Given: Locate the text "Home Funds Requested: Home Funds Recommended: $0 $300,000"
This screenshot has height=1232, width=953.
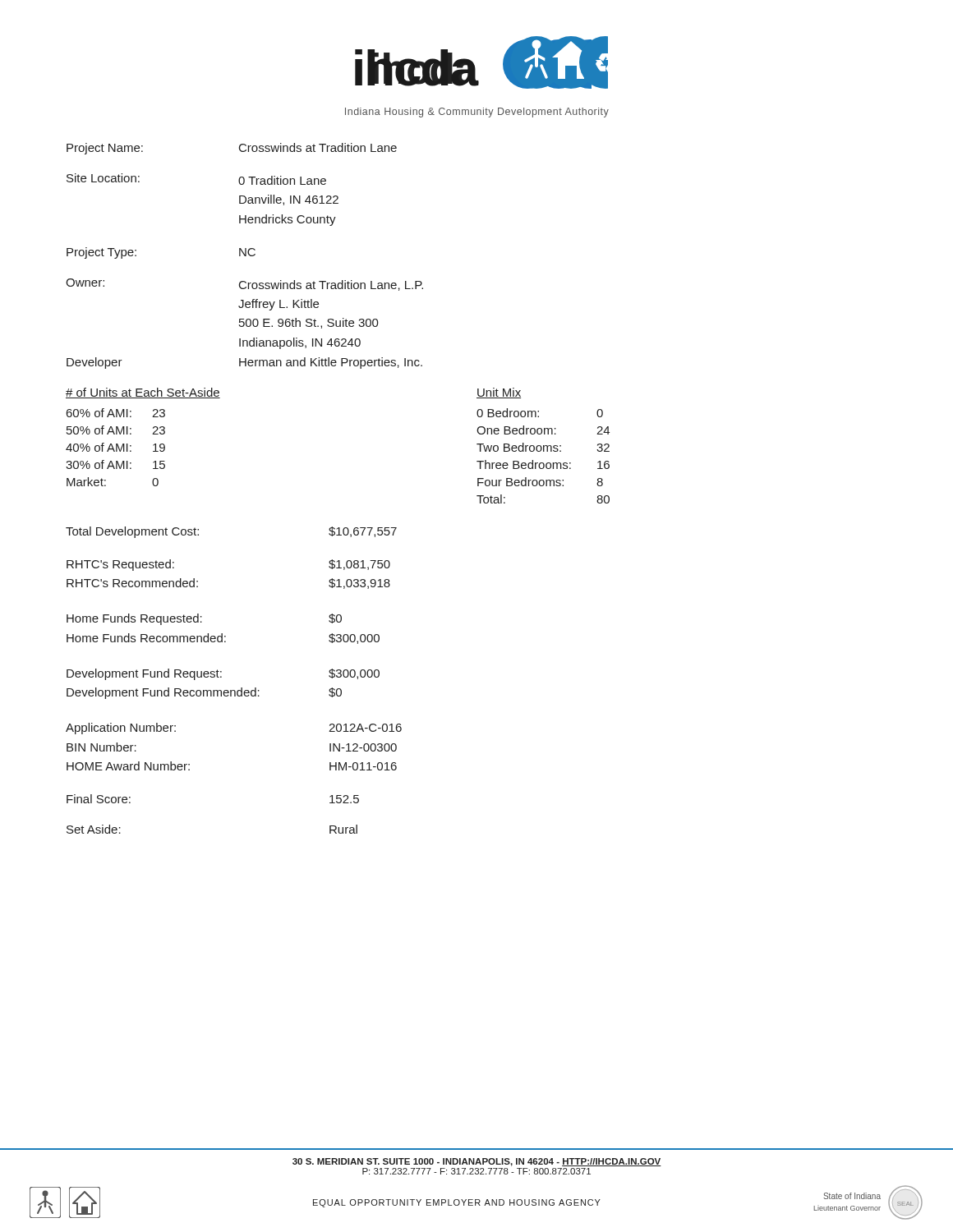Looking at the screenshot, I should click(223, 628).
